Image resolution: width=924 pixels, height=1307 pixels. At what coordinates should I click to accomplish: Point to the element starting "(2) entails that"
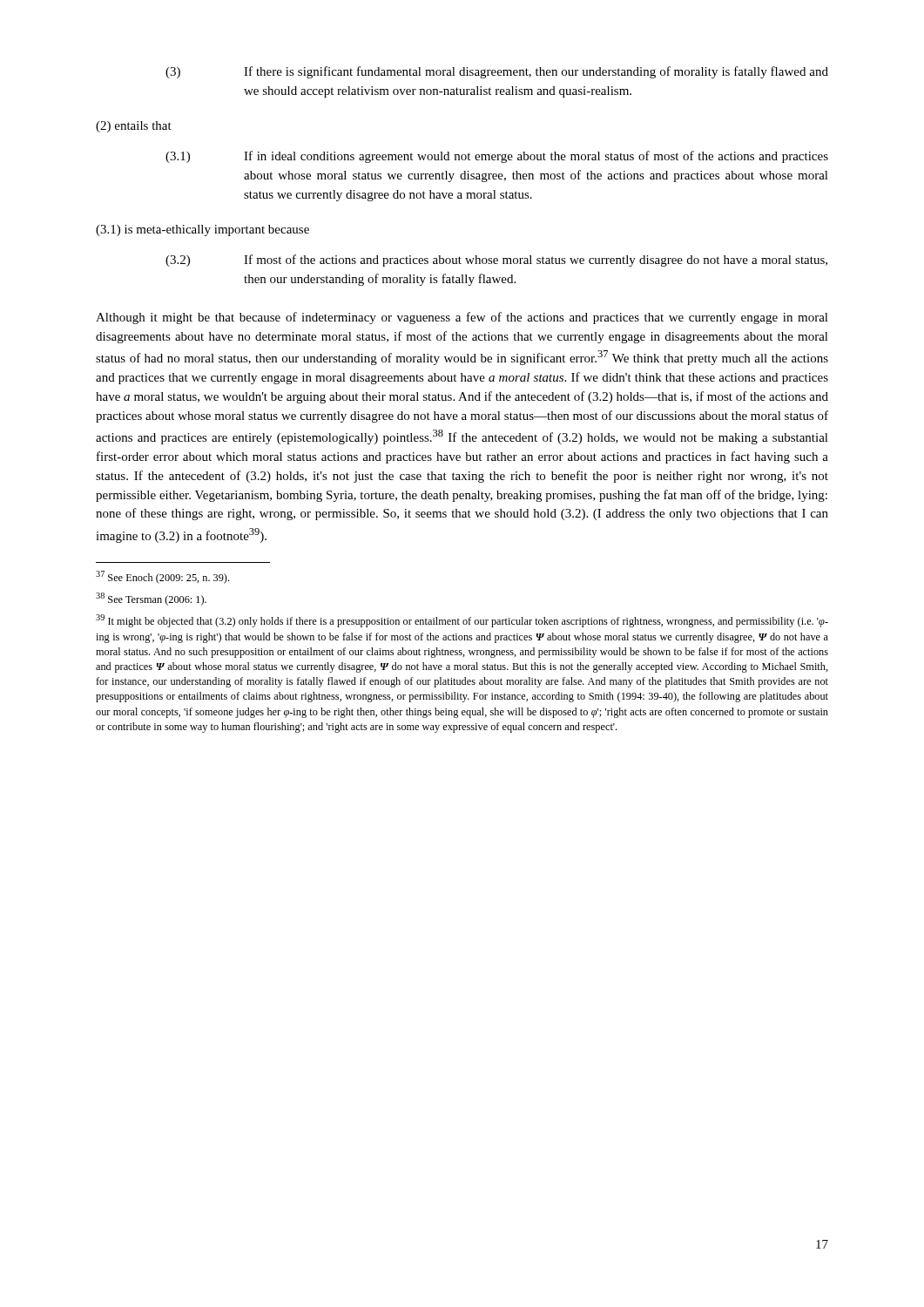tap(134, 125)
